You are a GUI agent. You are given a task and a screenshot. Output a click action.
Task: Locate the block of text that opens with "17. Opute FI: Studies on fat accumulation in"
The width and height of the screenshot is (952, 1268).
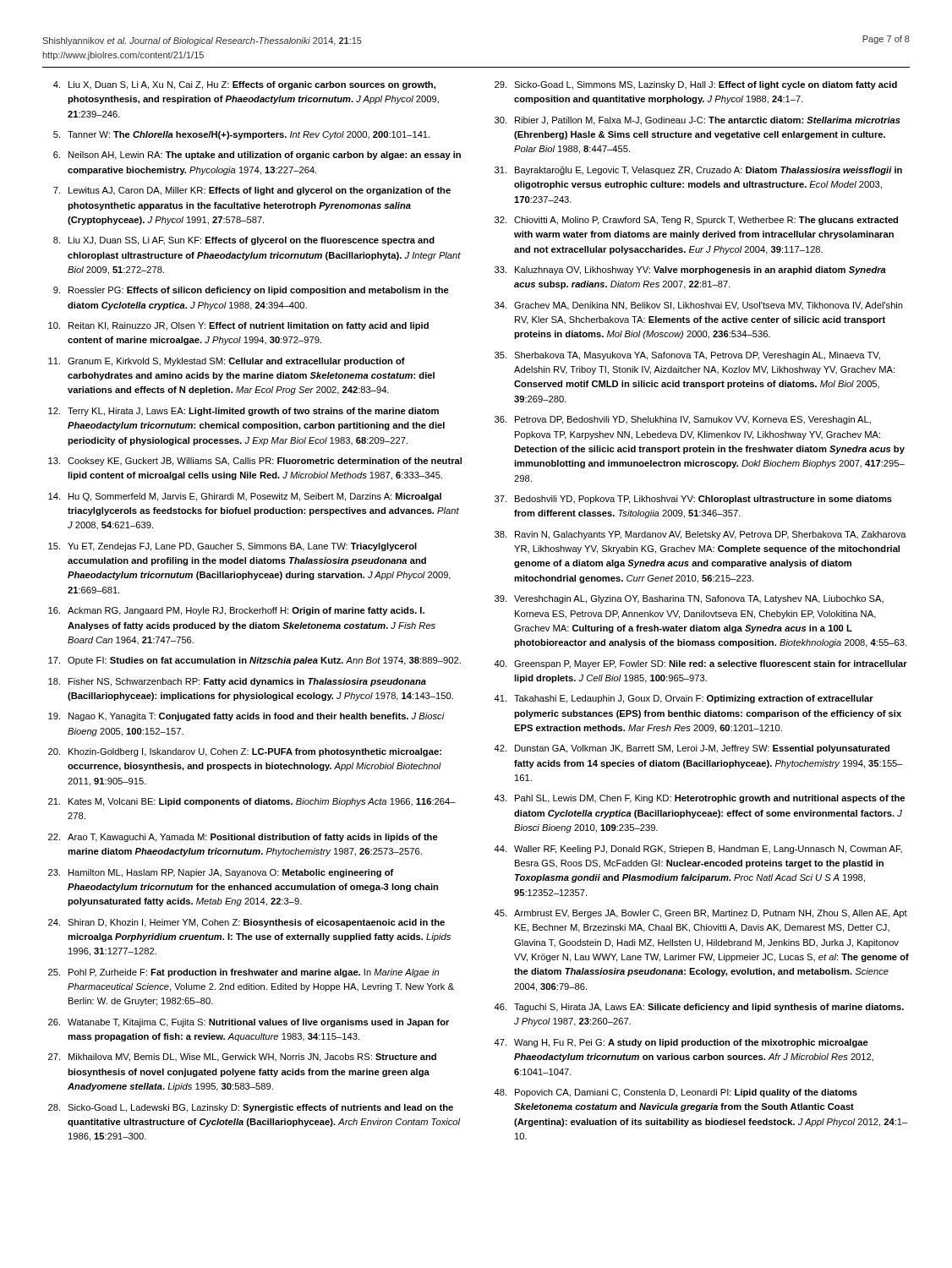coord(253,661)
